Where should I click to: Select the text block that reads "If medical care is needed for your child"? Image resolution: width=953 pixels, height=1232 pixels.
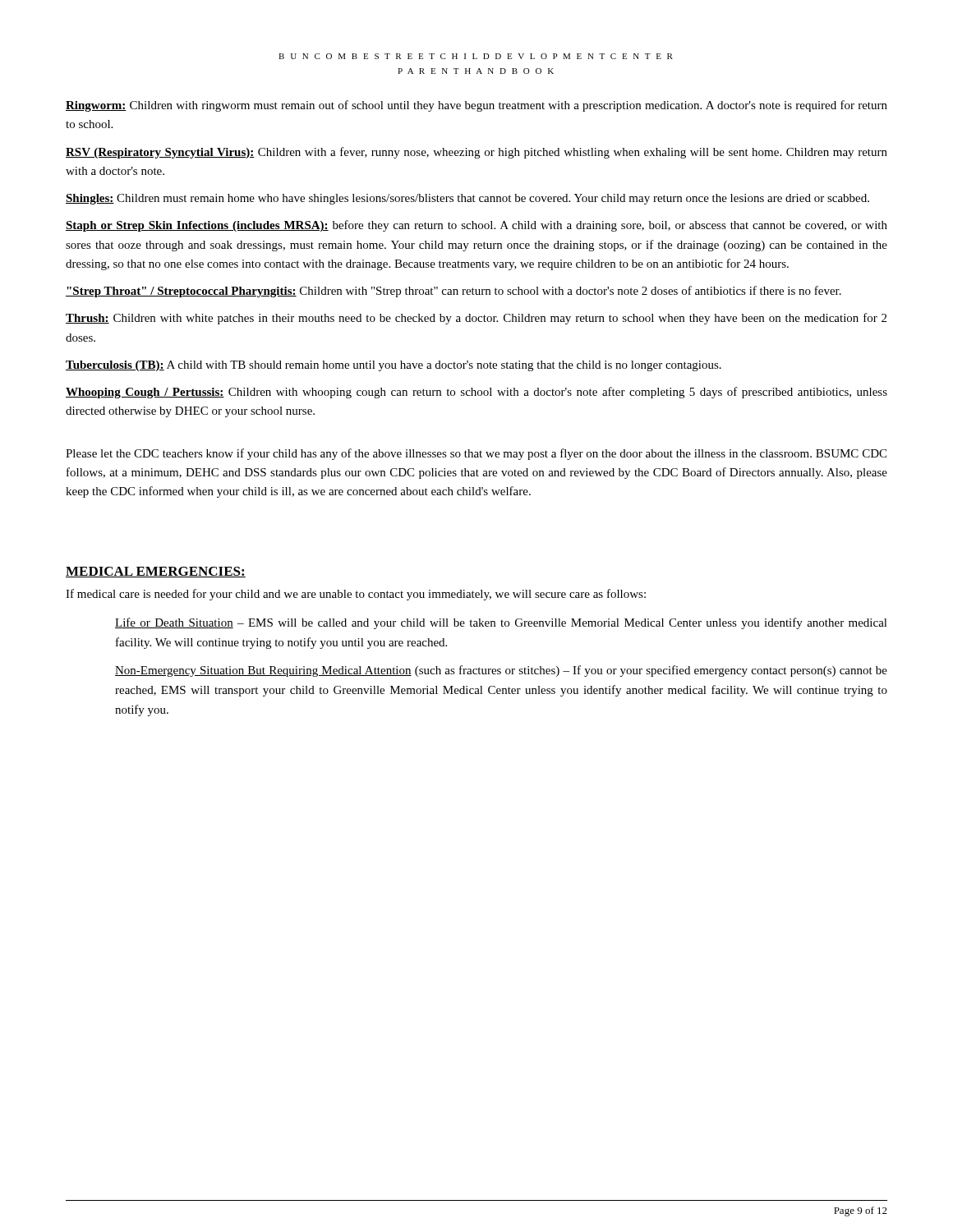(x=356, y=594)
